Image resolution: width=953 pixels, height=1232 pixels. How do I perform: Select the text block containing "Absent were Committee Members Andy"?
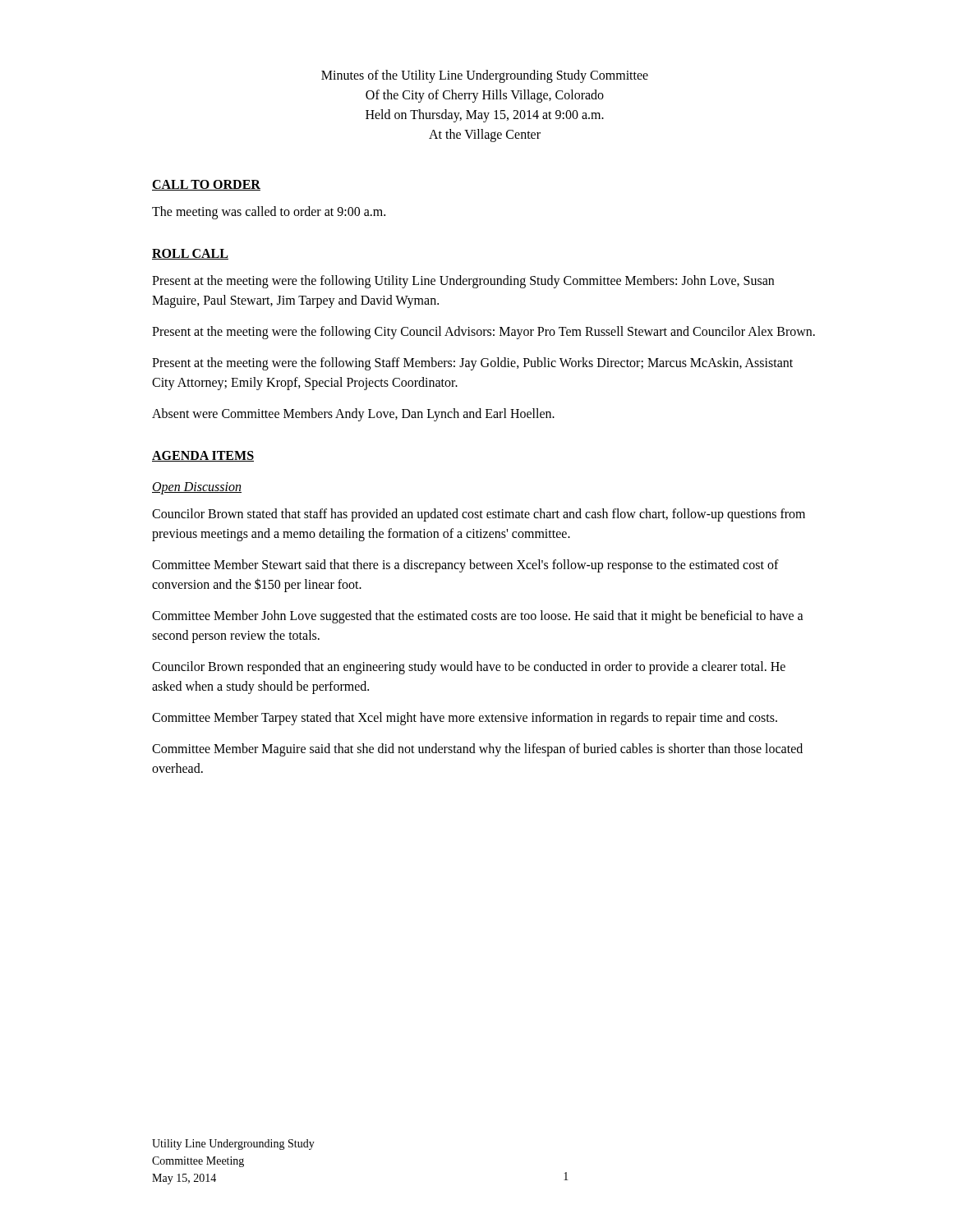pos(354,414)
